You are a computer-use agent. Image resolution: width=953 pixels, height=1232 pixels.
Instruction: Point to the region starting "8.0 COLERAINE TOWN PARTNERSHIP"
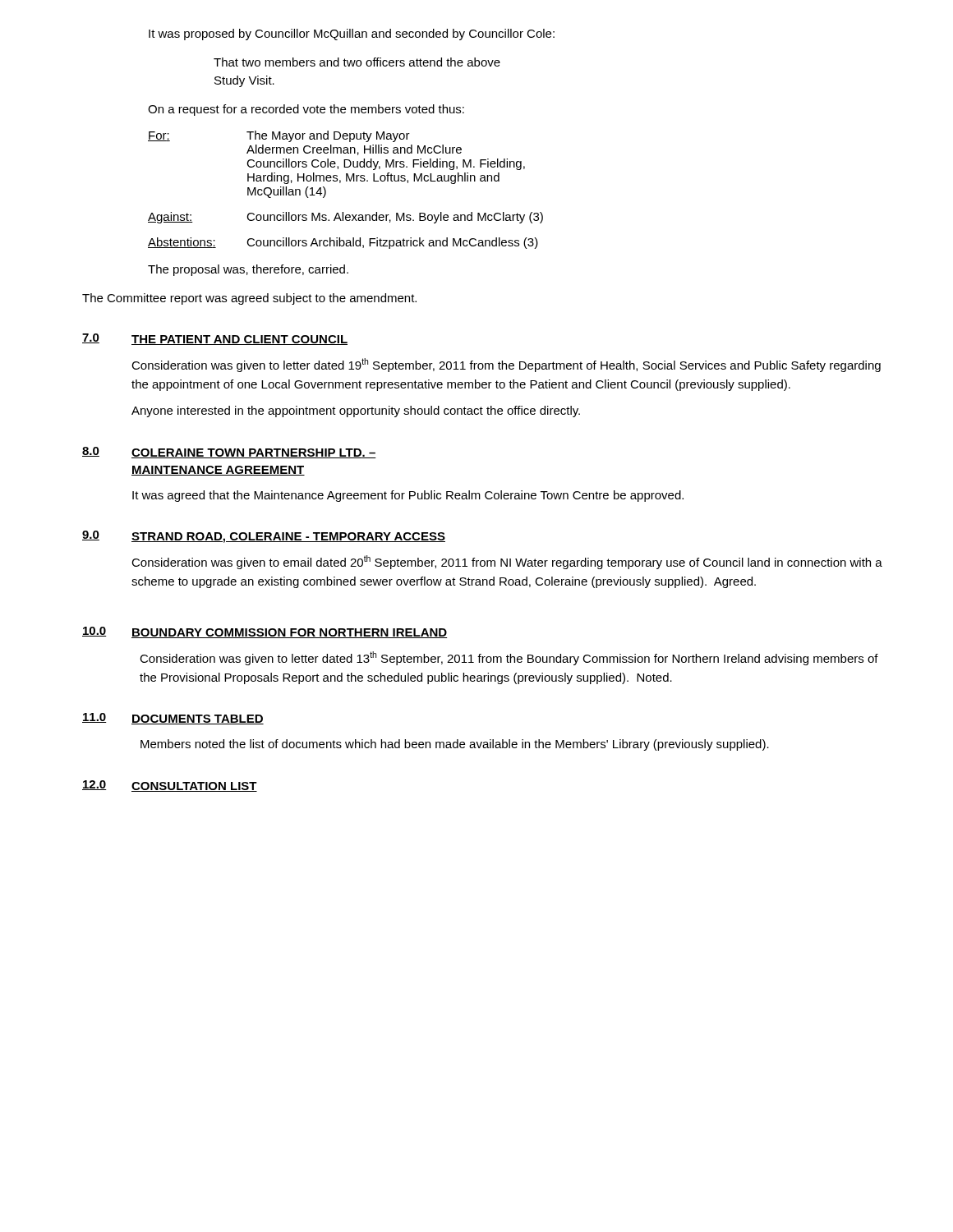coord(229,460)
